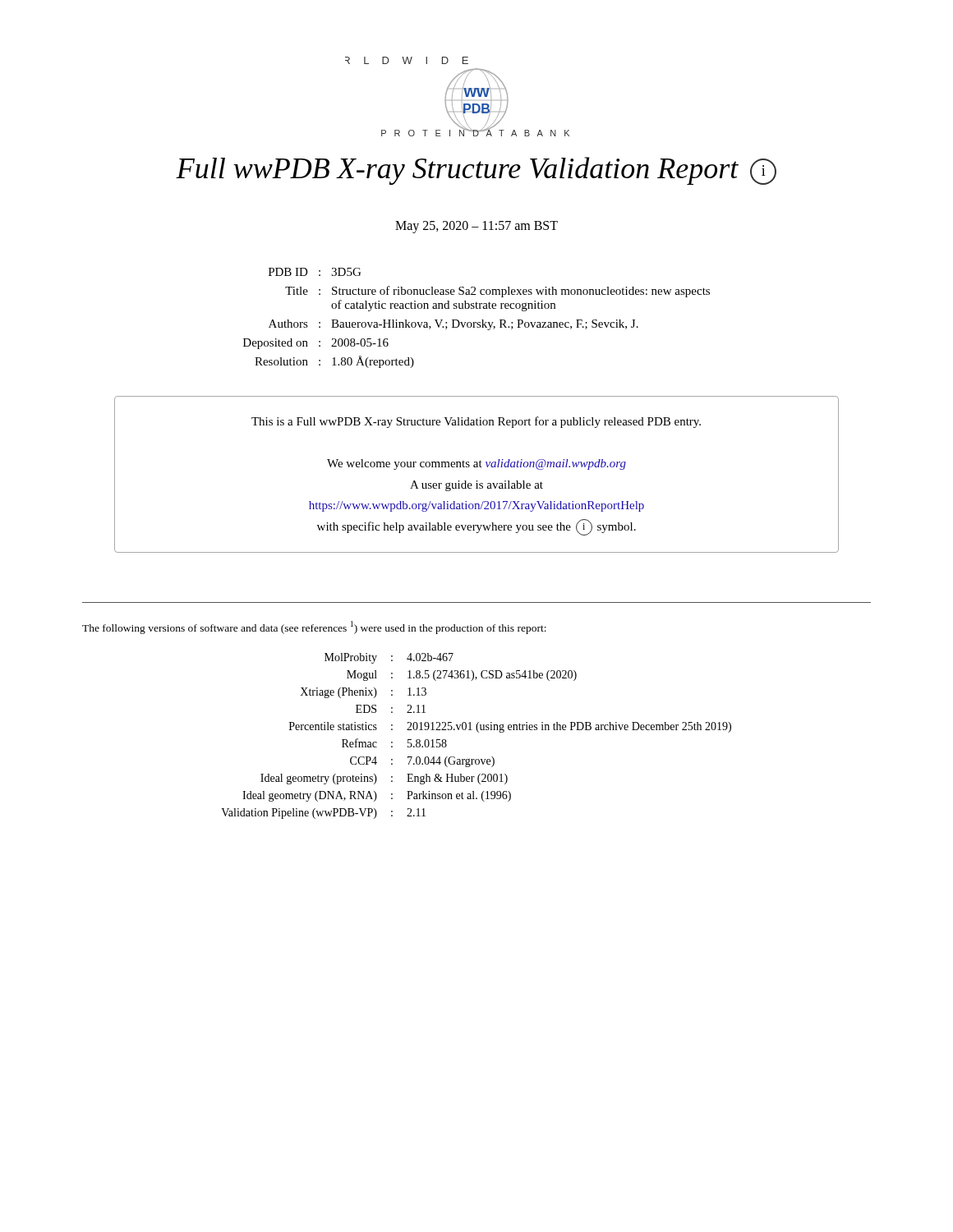Select the table that reads "1.8.5 (274361), CSD as541be (2020)"

tap(476, 736)
